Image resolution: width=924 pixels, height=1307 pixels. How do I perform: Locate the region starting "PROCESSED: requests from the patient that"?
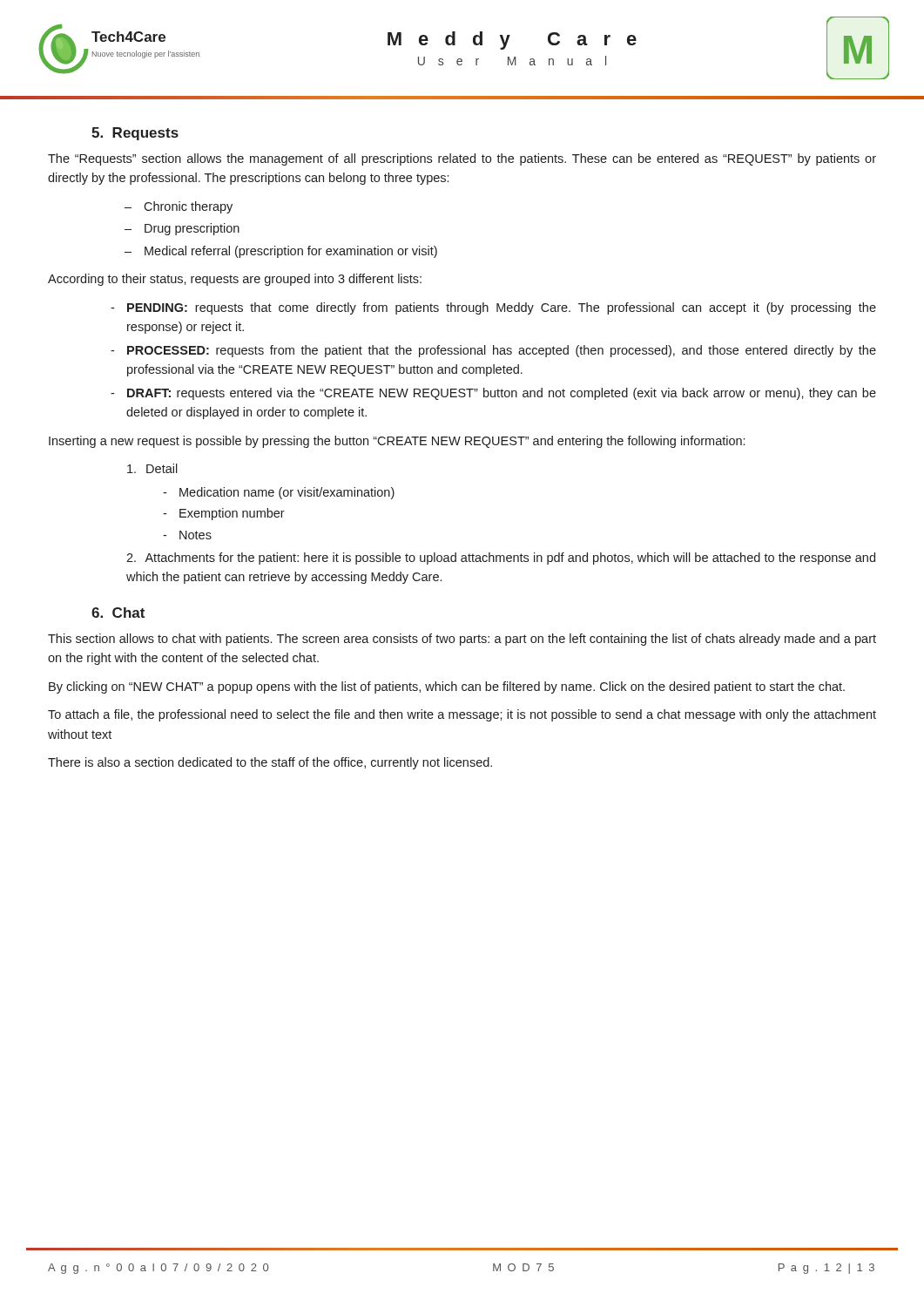tap(501, 360)
